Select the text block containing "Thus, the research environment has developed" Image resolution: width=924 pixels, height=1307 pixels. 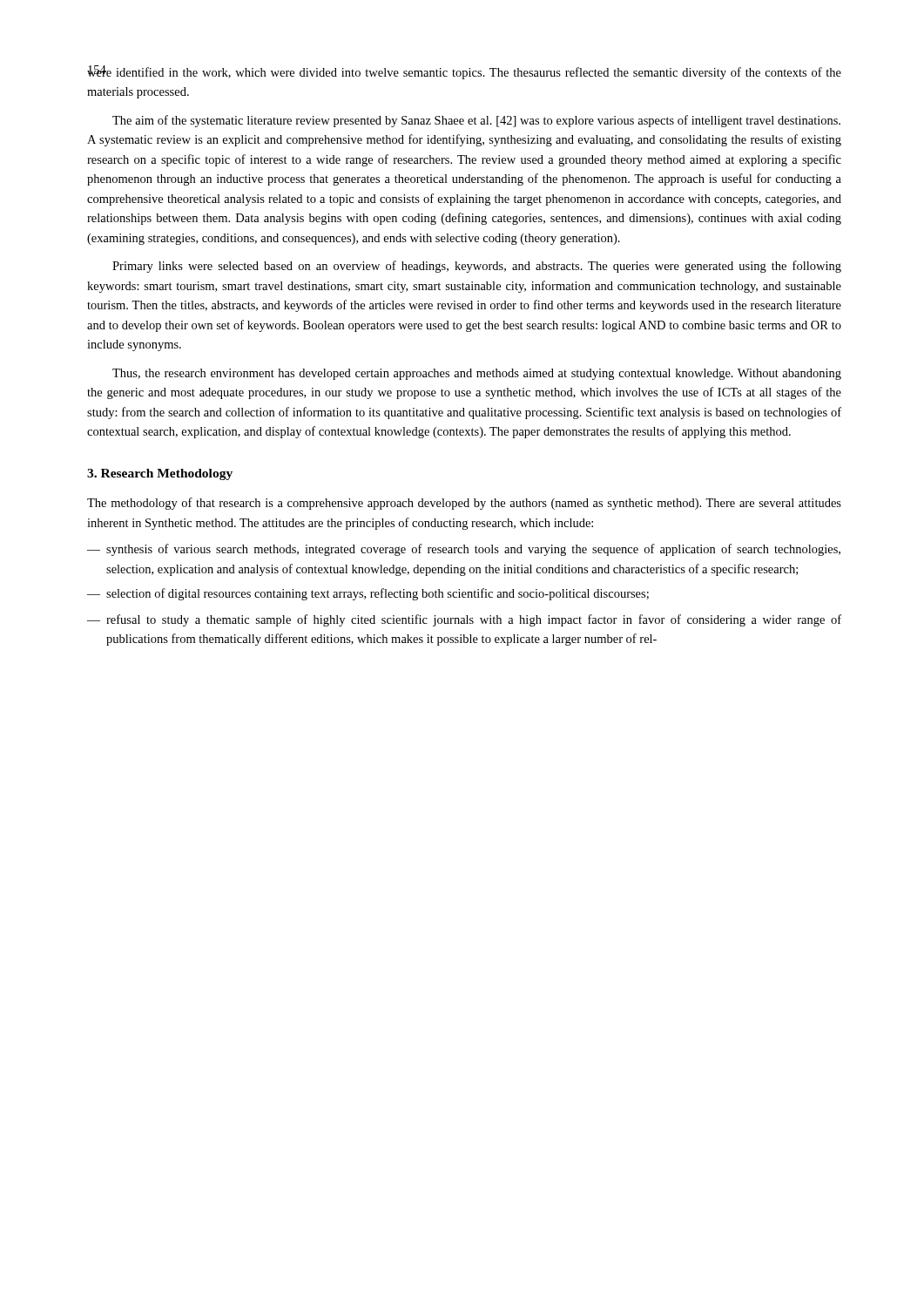click(x=464, y=402)
